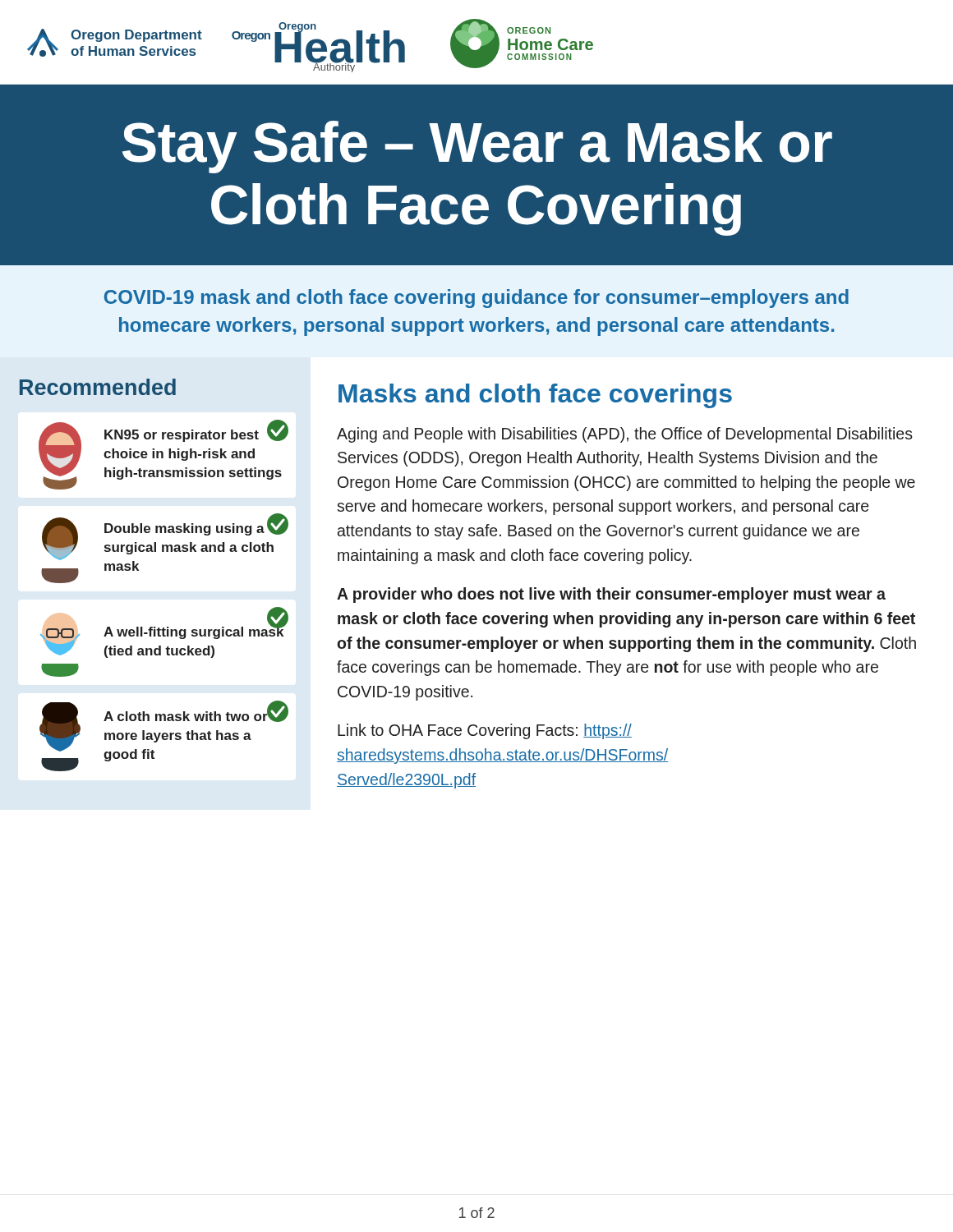
Task: Navigate to the text block starting "Aging and People with Disabilities (APD), the"
Action: [x=626, y=494]
